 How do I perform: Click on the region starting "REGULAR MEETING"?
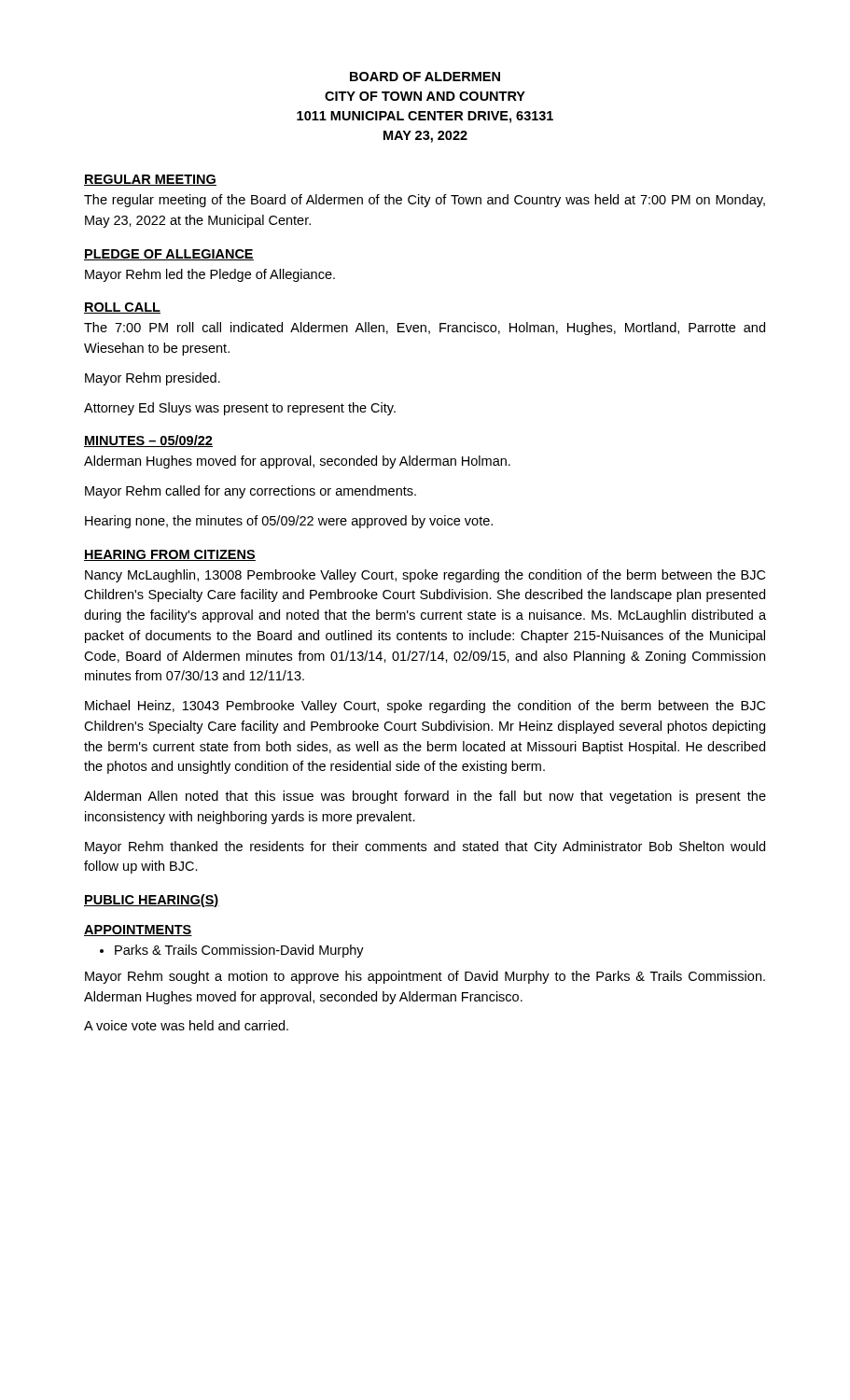pyautogui.click(x=150, y=179)
